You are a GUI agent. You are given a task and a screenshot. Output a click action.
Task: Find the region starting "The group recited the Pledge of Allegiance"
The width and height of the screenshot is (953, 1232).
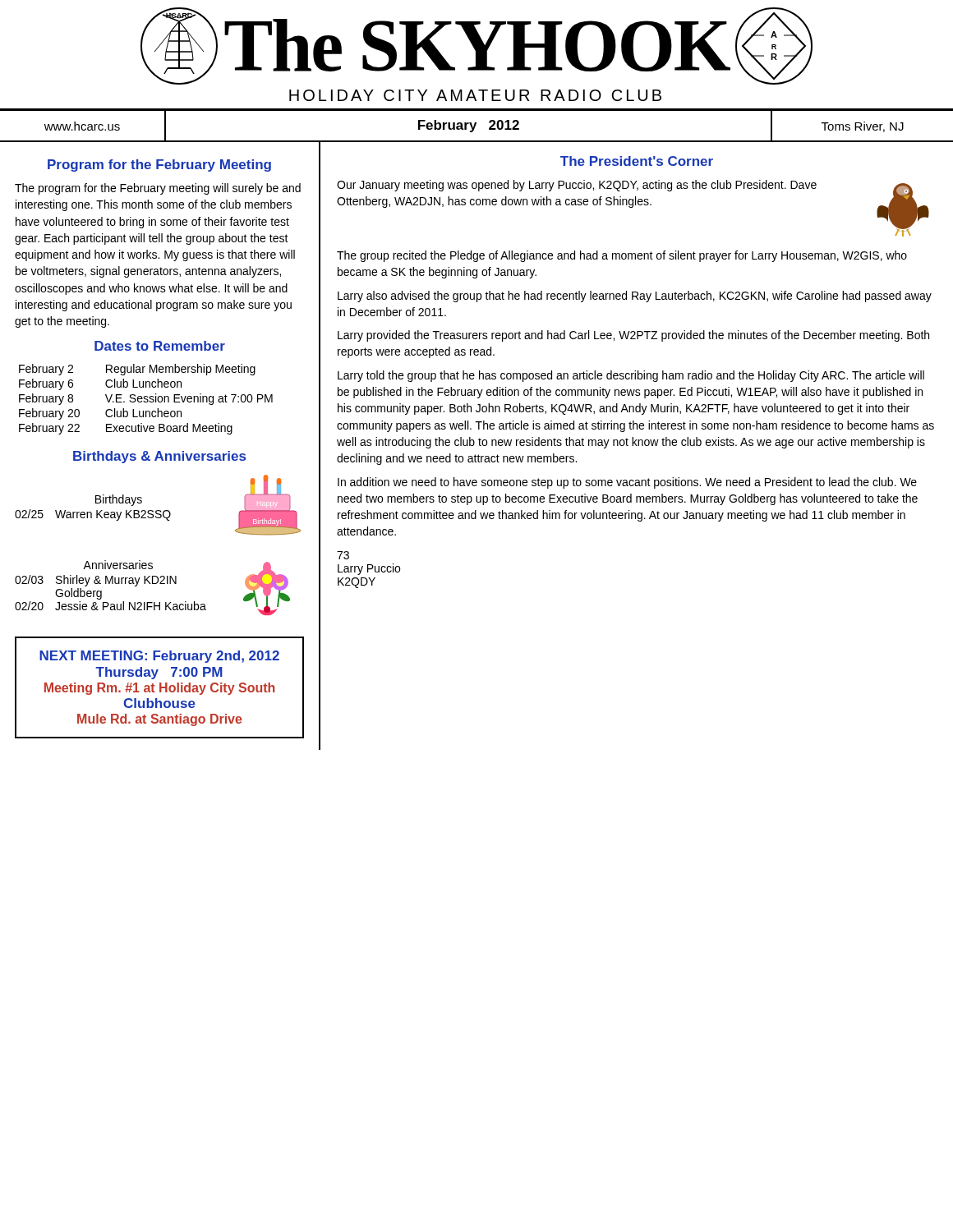tap(622, 264)
